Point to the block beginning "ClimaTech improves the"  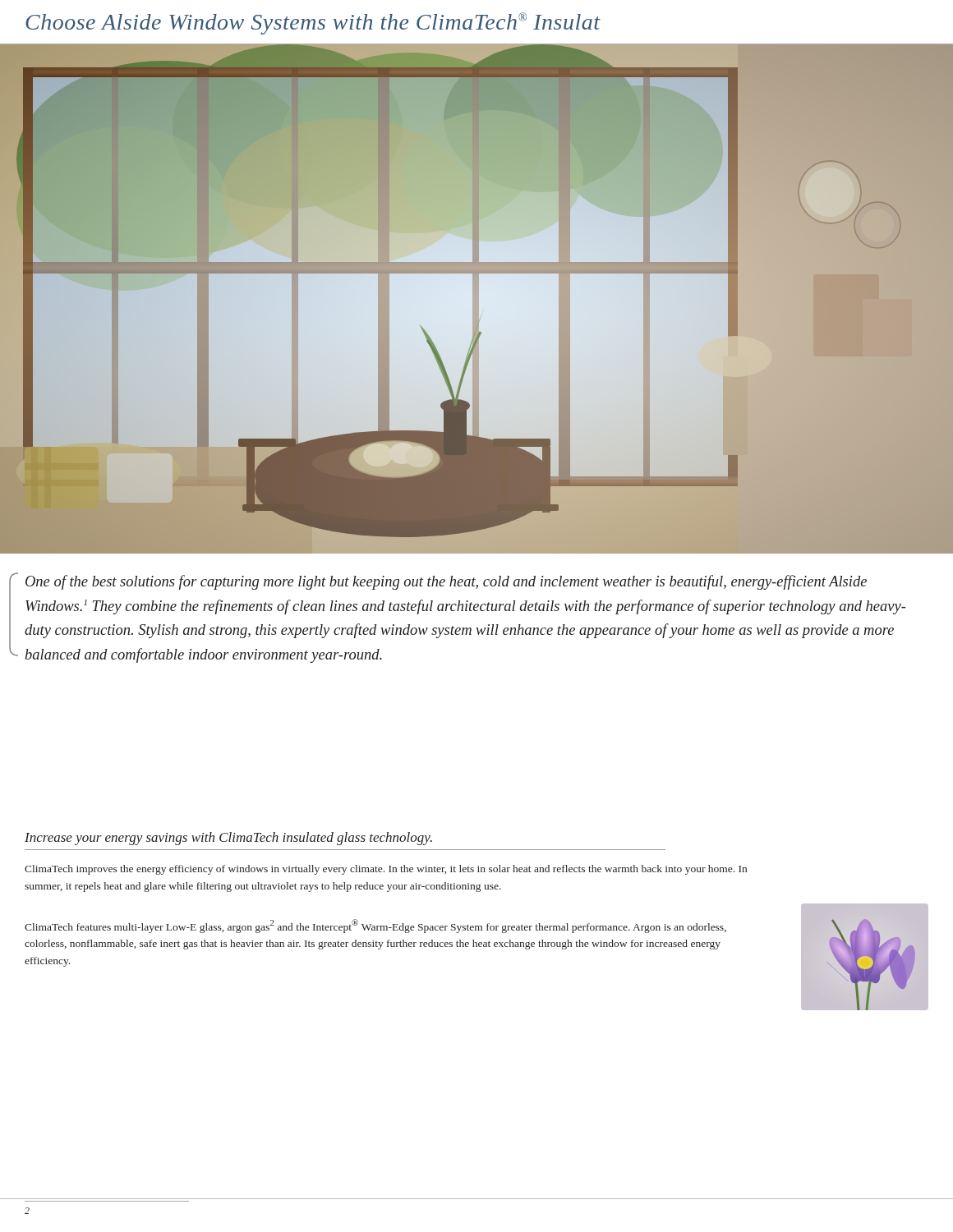[386, 877]
